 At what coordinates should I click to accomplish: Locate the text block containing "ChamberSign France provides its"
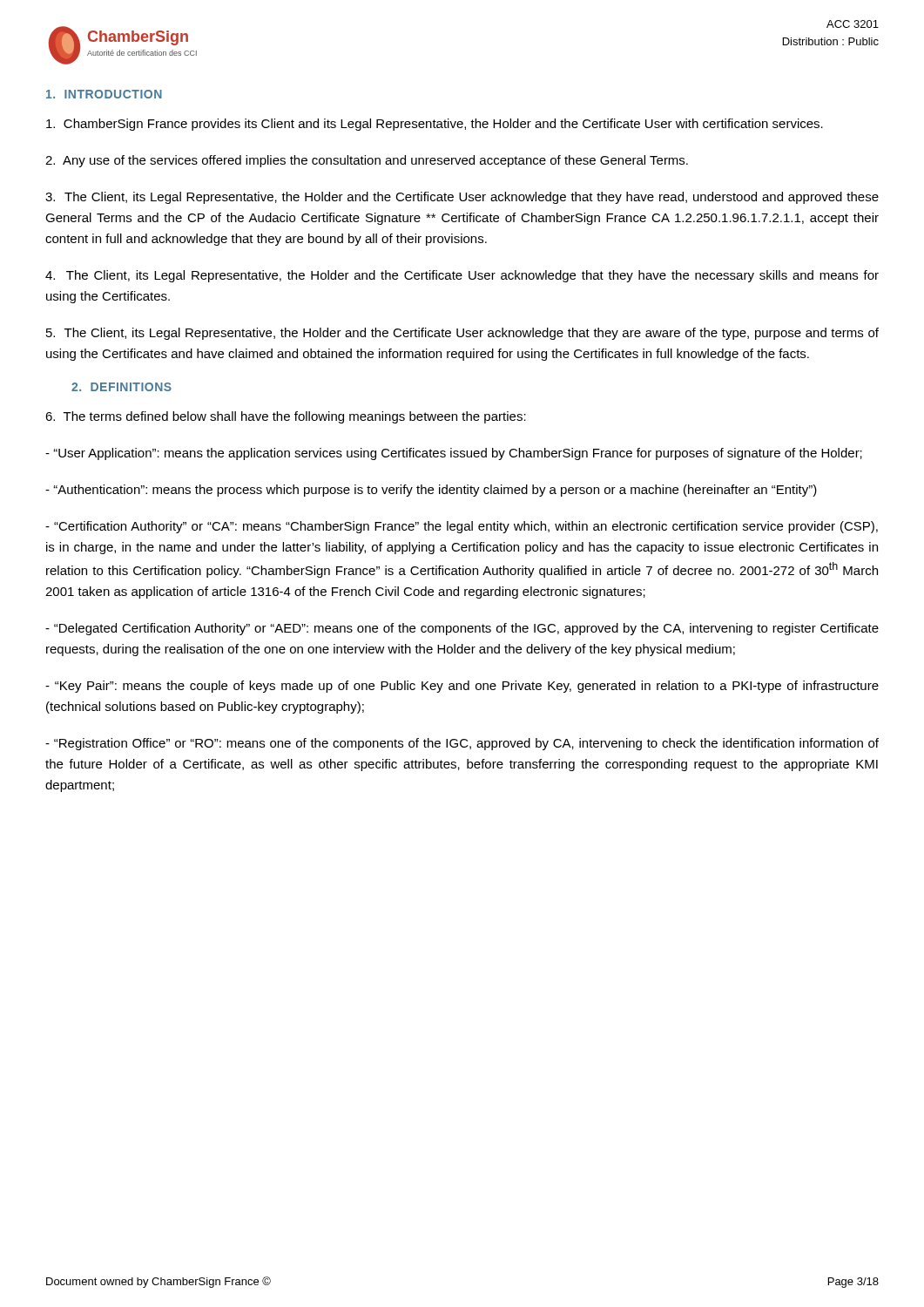click(434, 123)
